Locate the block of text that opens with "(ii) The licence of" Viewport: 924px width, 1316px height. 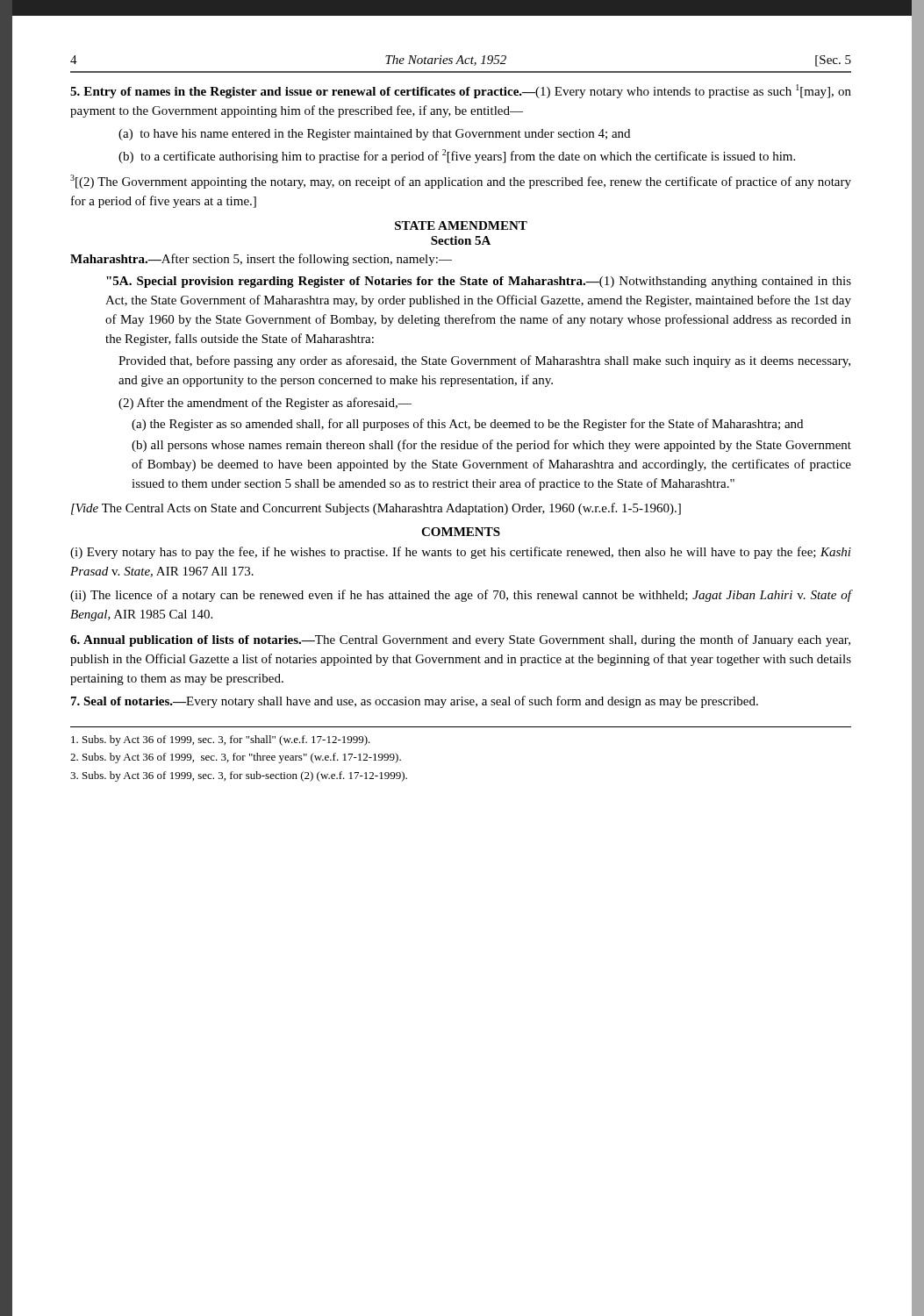461,605
